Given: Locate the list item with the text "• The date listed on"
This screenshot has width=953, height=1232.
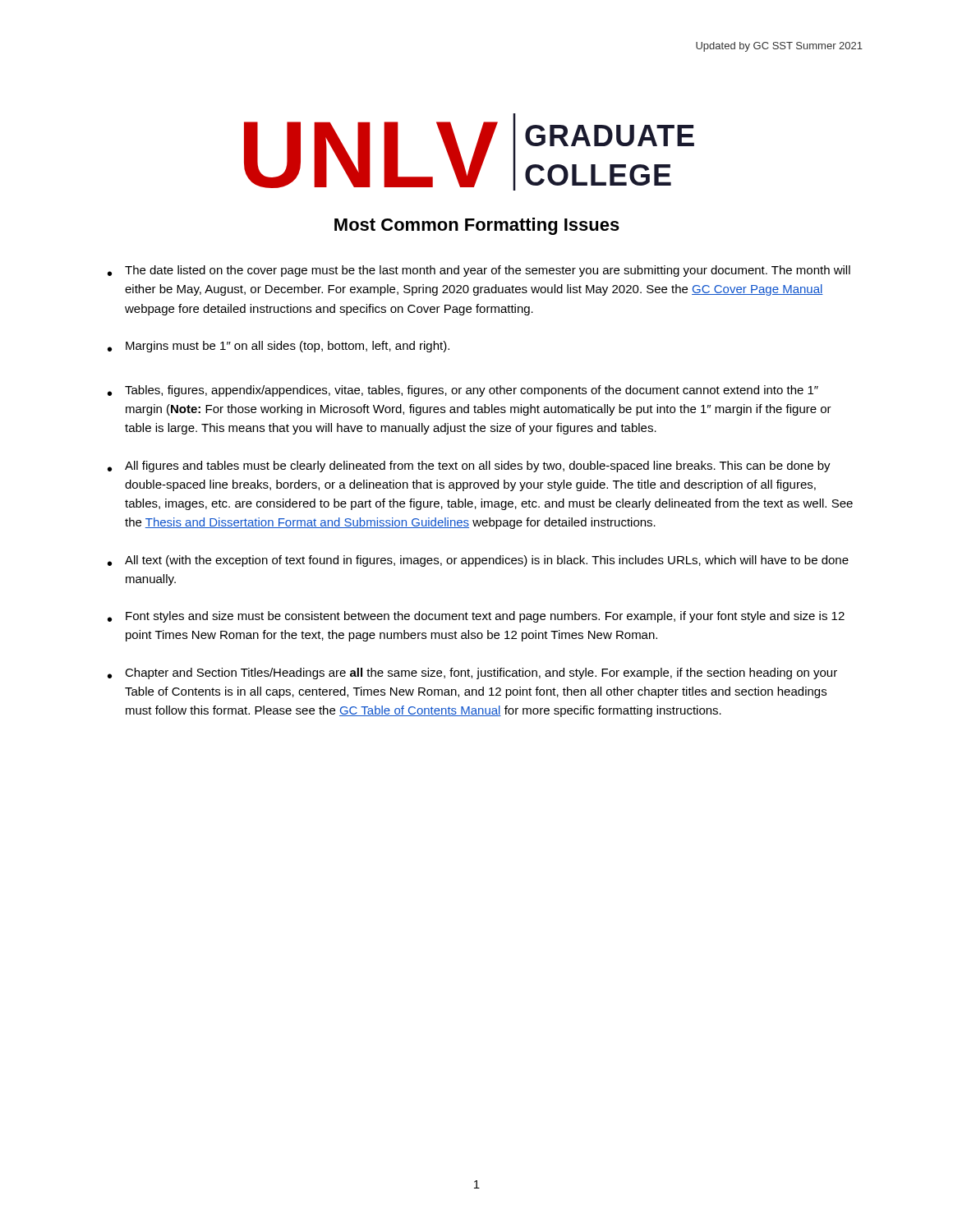Looking at the screenshot, I should coord(481,289).
